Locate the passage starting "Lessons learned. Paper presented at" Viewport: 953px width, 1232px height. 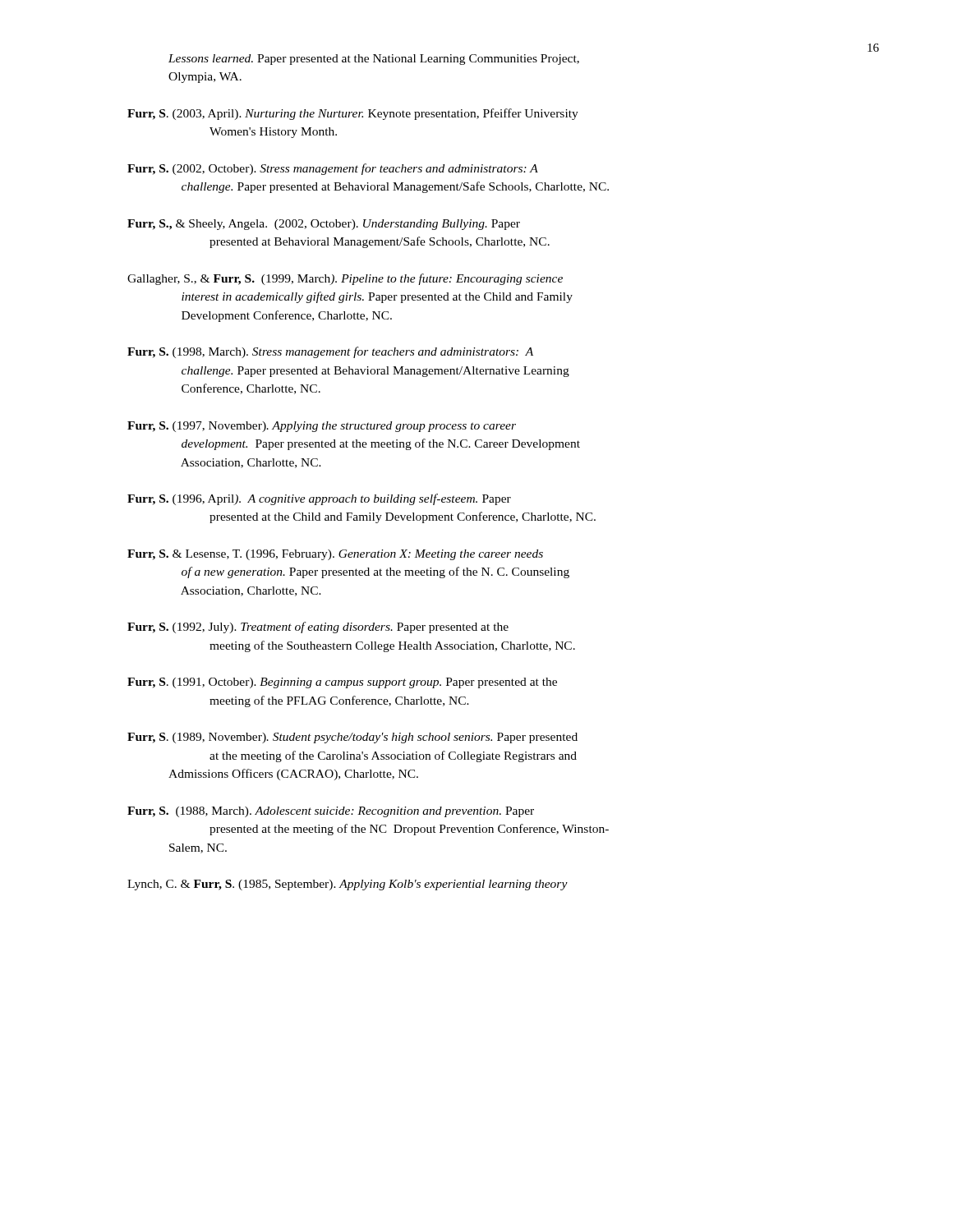374,67
